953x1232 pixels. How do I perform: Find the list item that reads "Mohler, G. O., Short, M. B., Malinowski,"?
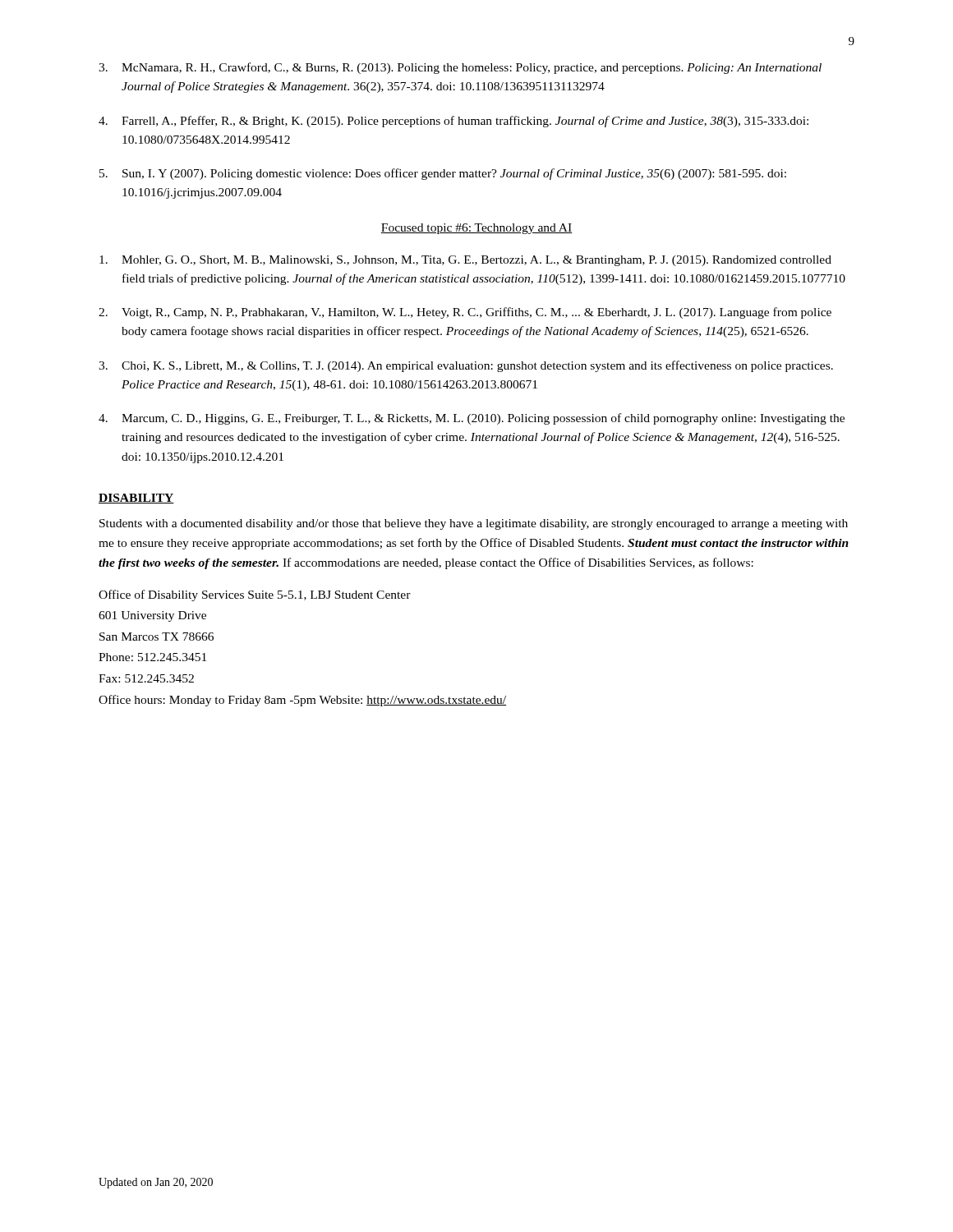click(x=476, y=268)
